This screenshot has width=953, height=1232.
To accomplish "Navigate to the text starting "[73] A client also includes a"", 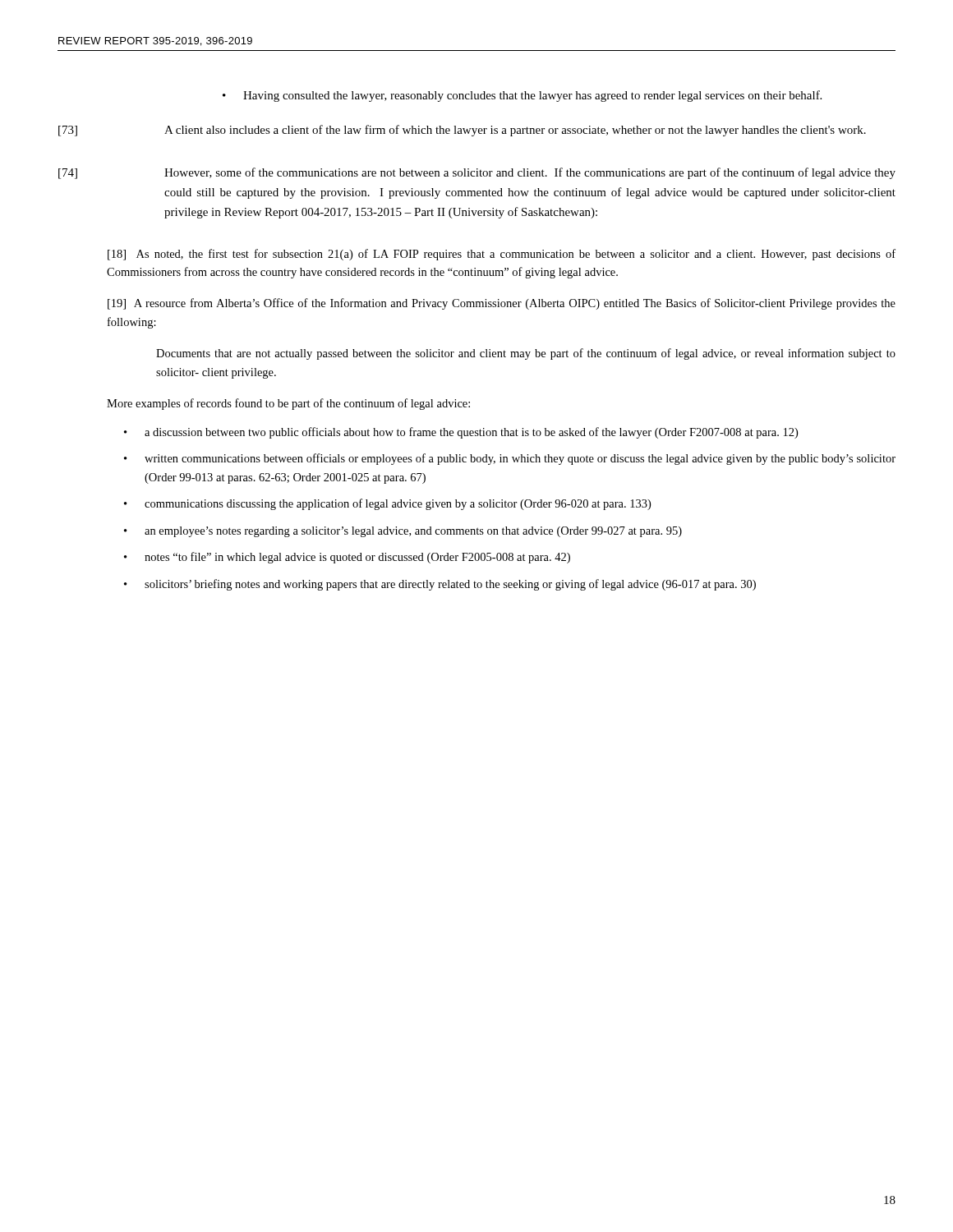I will coord(476,129).
